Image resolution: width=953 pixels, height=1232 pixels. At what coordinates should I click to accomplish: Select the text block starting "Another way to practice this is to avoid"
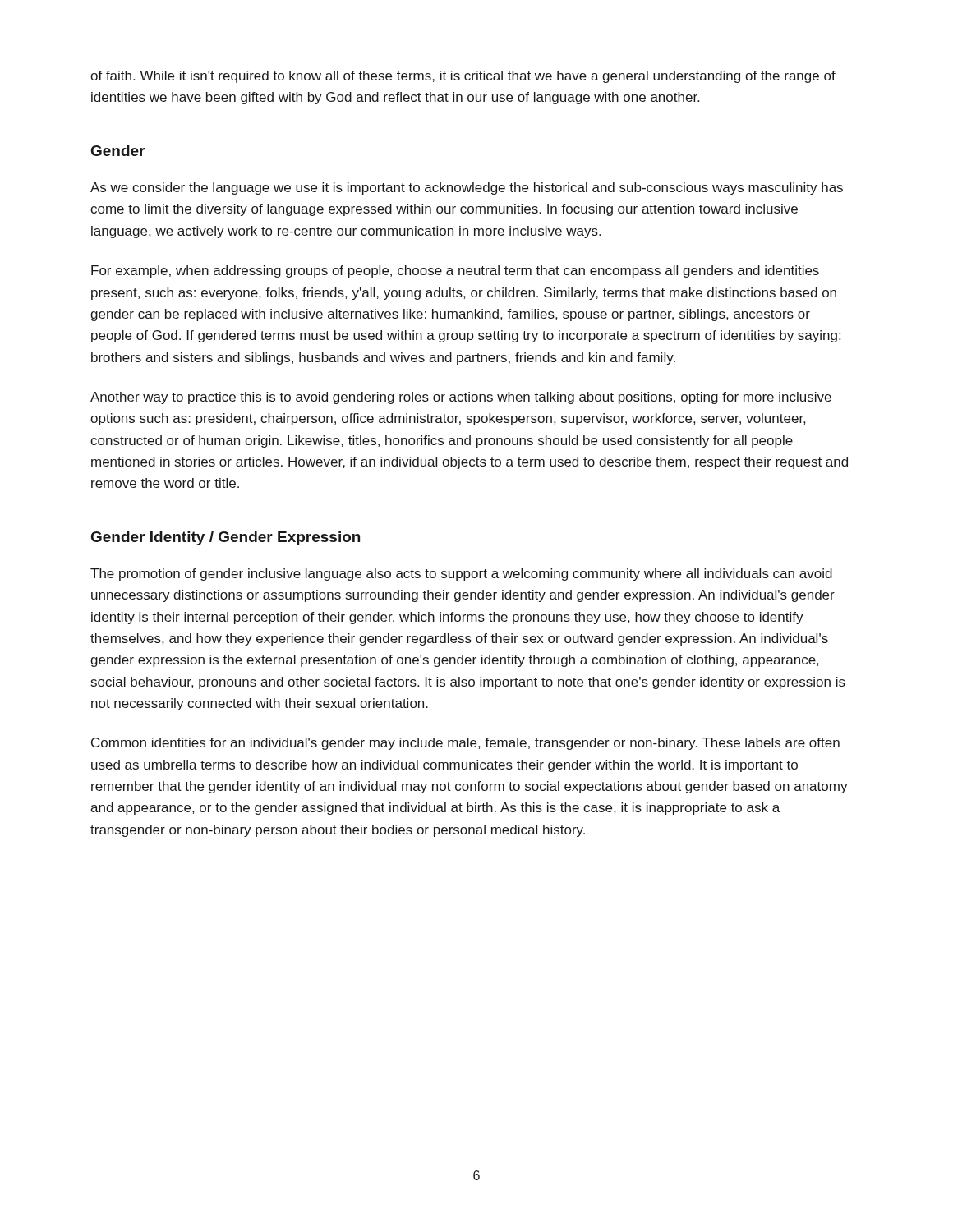coord(470,440)
